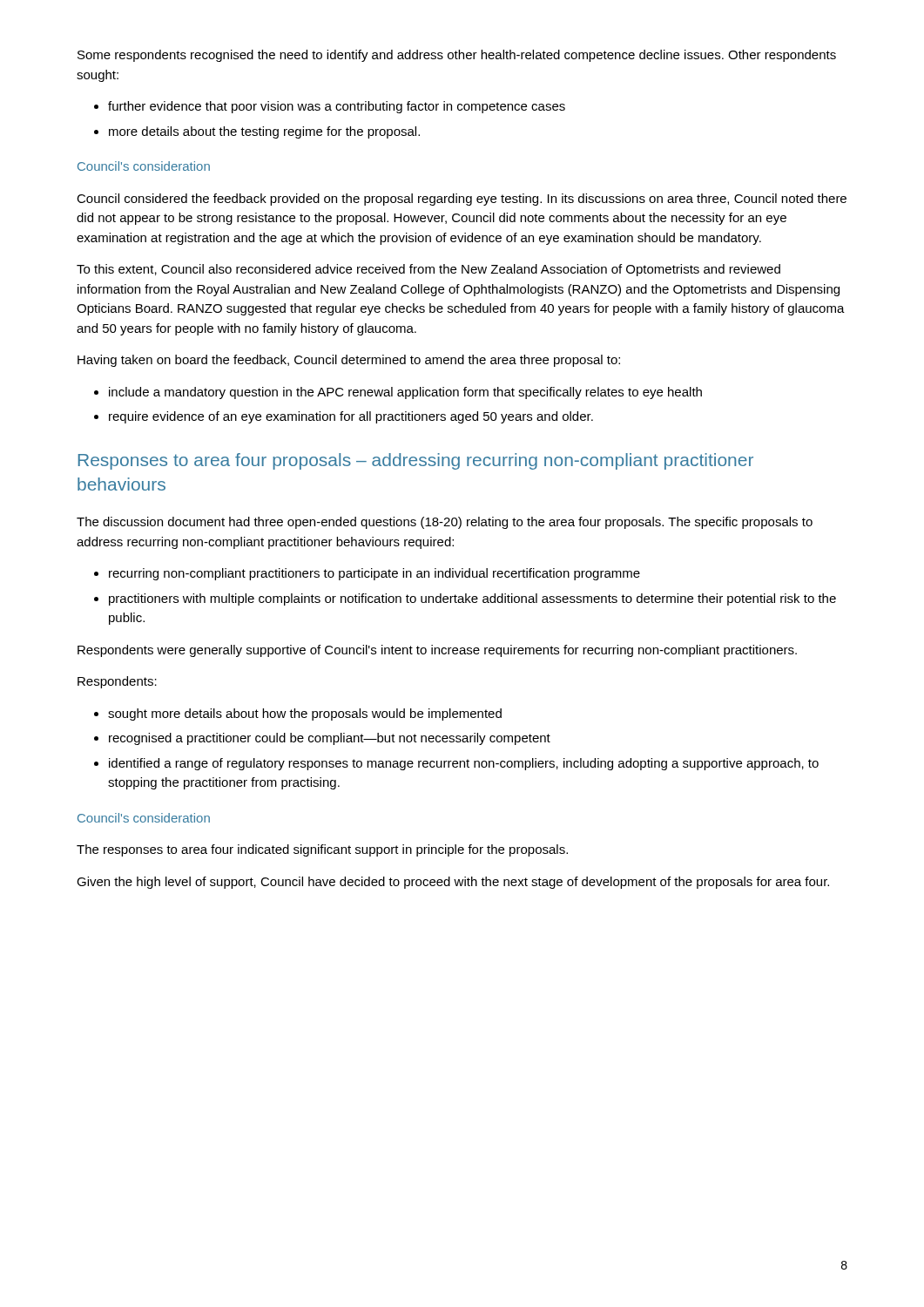This screenshot has height=1307, width=924.
Task: Locate the block of text that opens with "Some respondents recognised the need"
Action: 462,65
